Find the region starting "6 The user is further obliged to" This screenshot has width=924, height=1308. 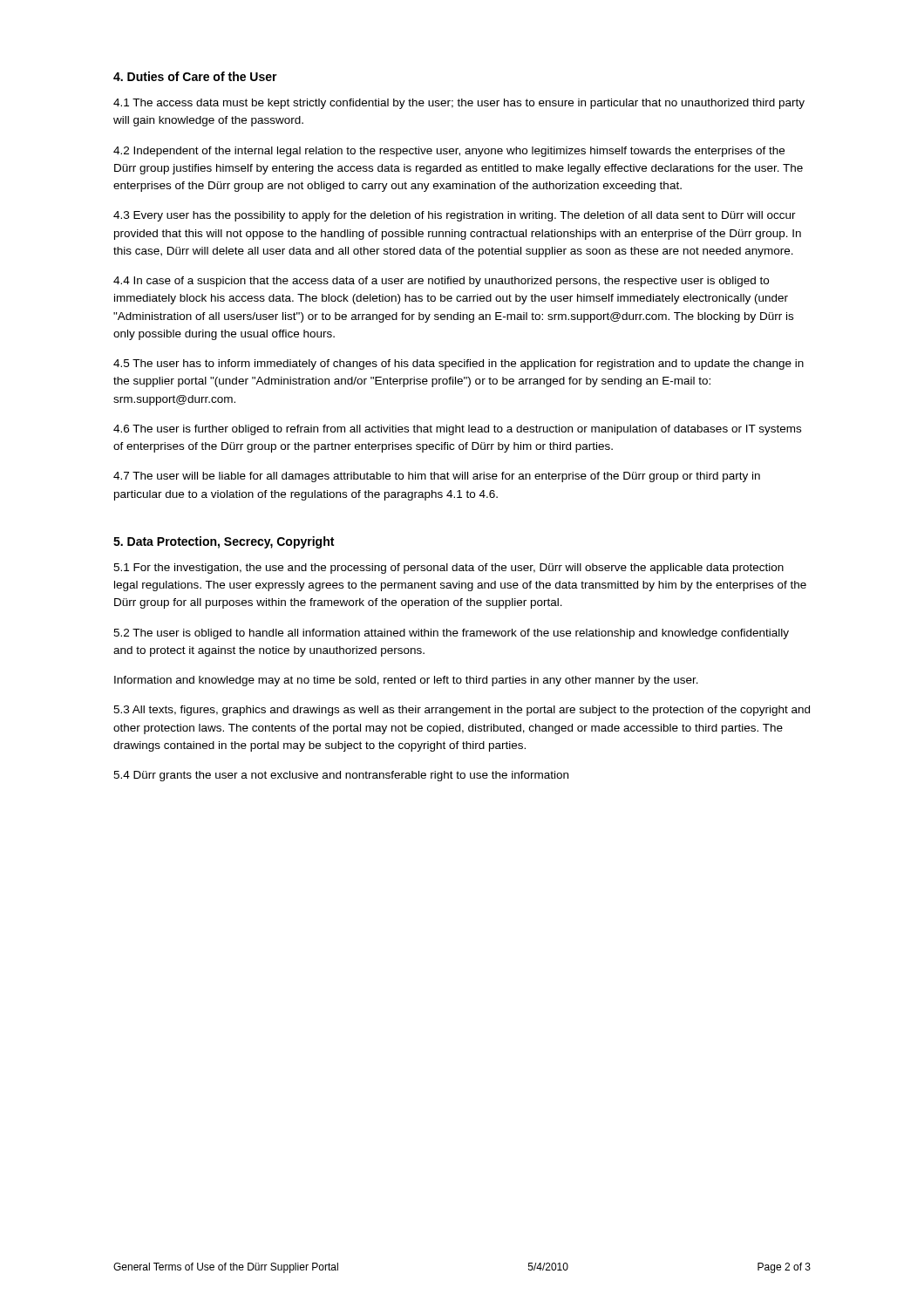tap(457, 437)
